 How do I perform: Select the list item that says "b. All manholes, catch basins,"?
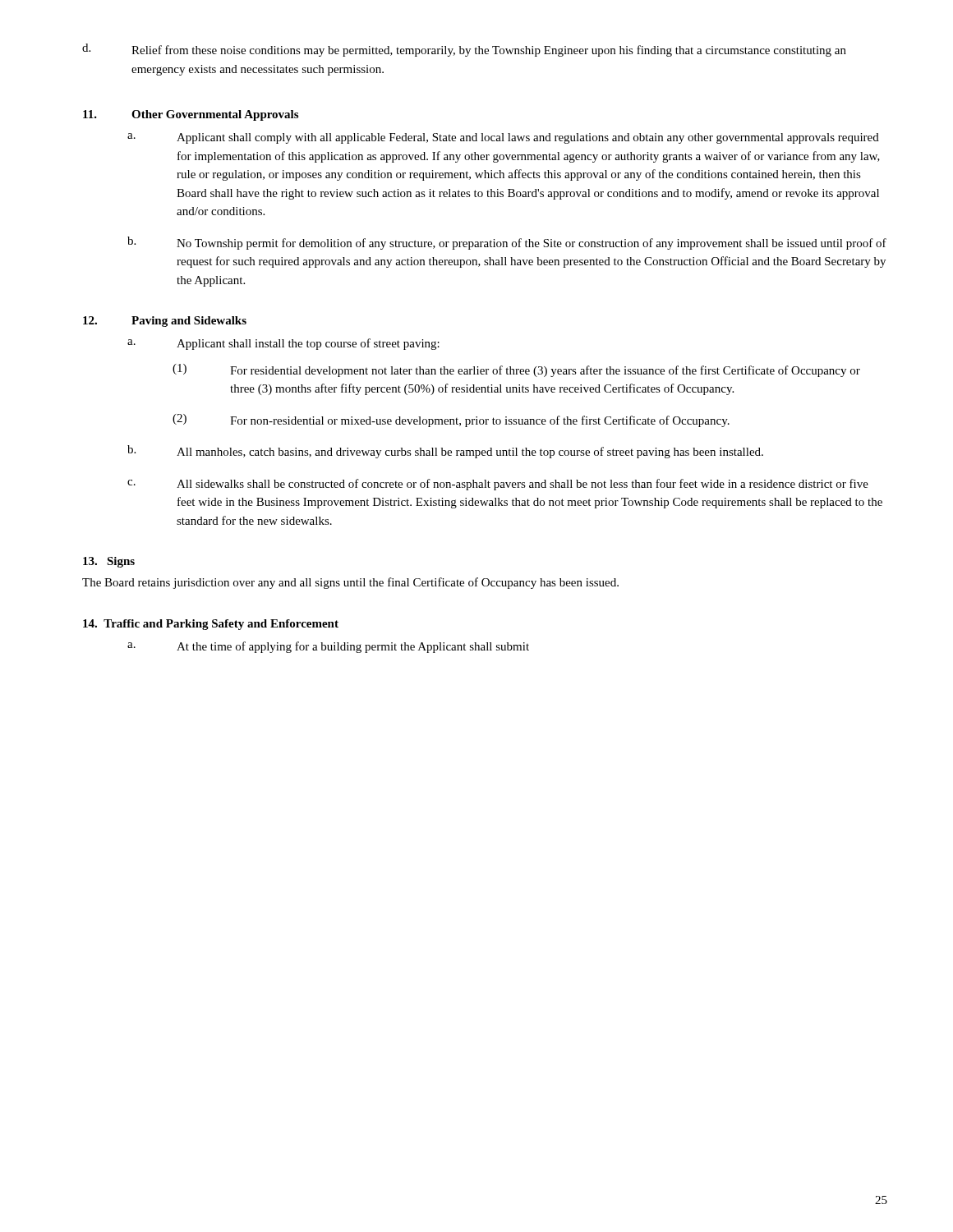[507, 452]
